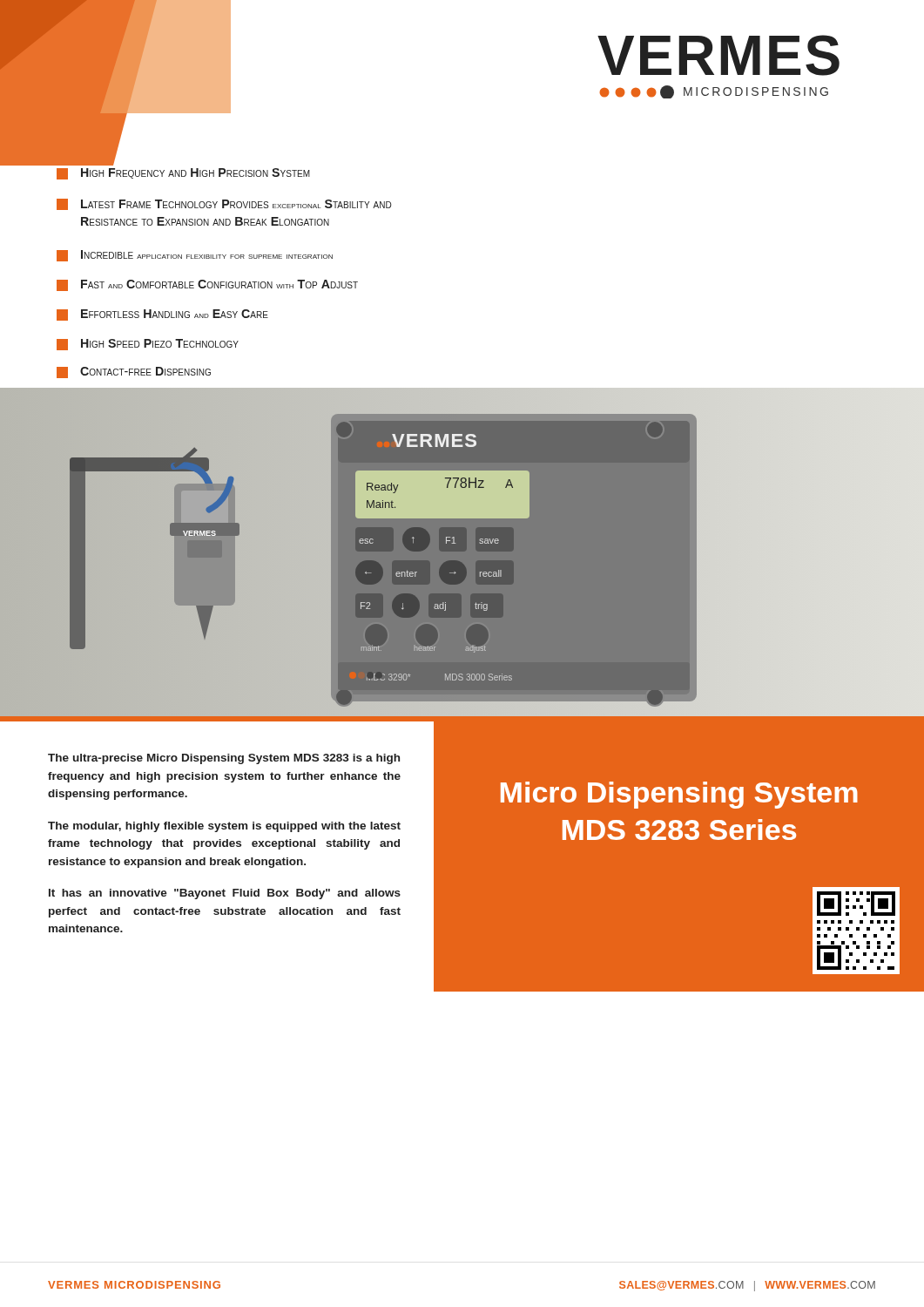The width and height of the screenshot is (924, 1307).
Task: Locate the element starting "Effortless Handling and"
Action: (162, 314)
